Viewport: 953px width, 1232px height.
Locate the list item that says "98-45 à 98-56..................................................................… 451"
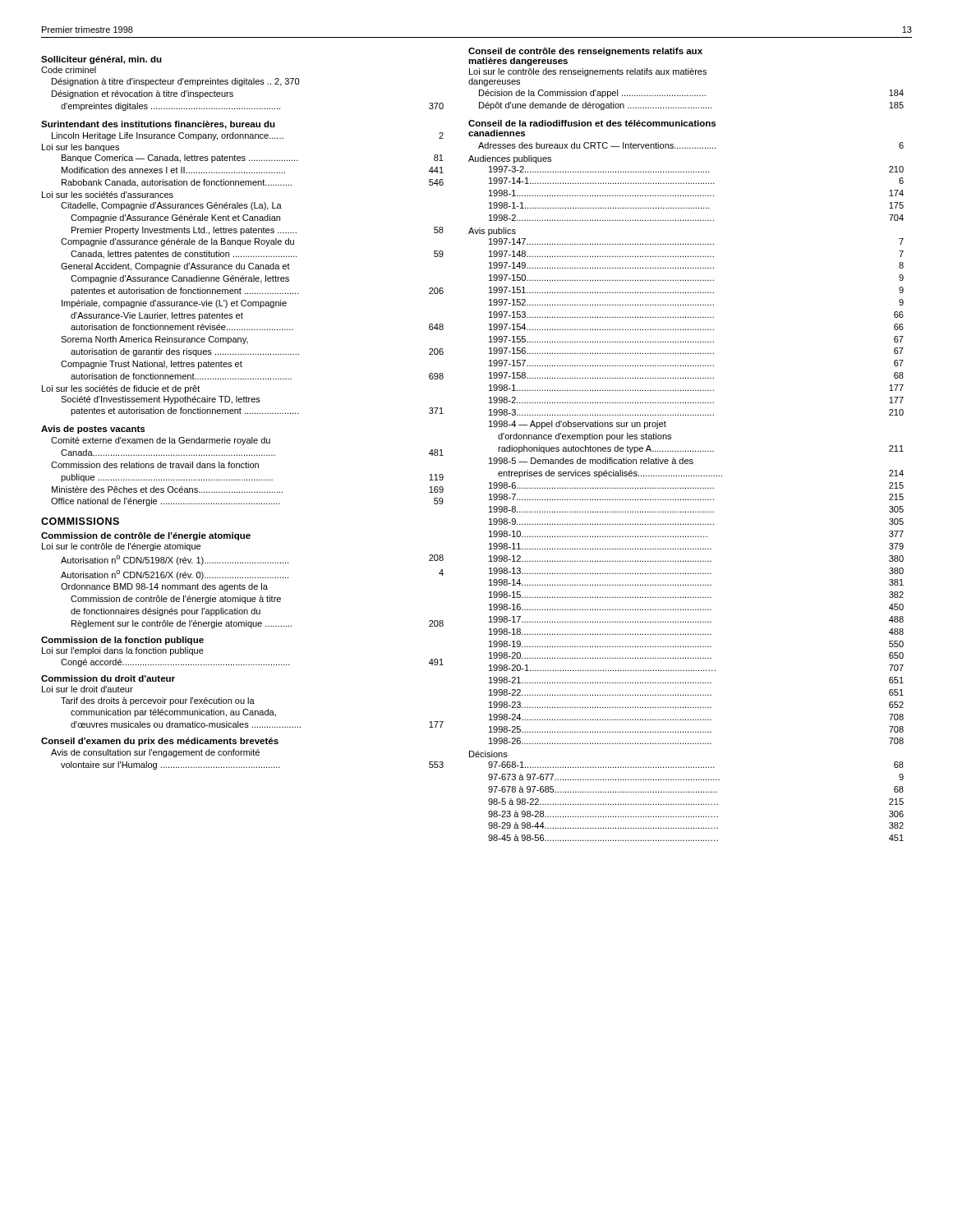(x=696, y=838)
